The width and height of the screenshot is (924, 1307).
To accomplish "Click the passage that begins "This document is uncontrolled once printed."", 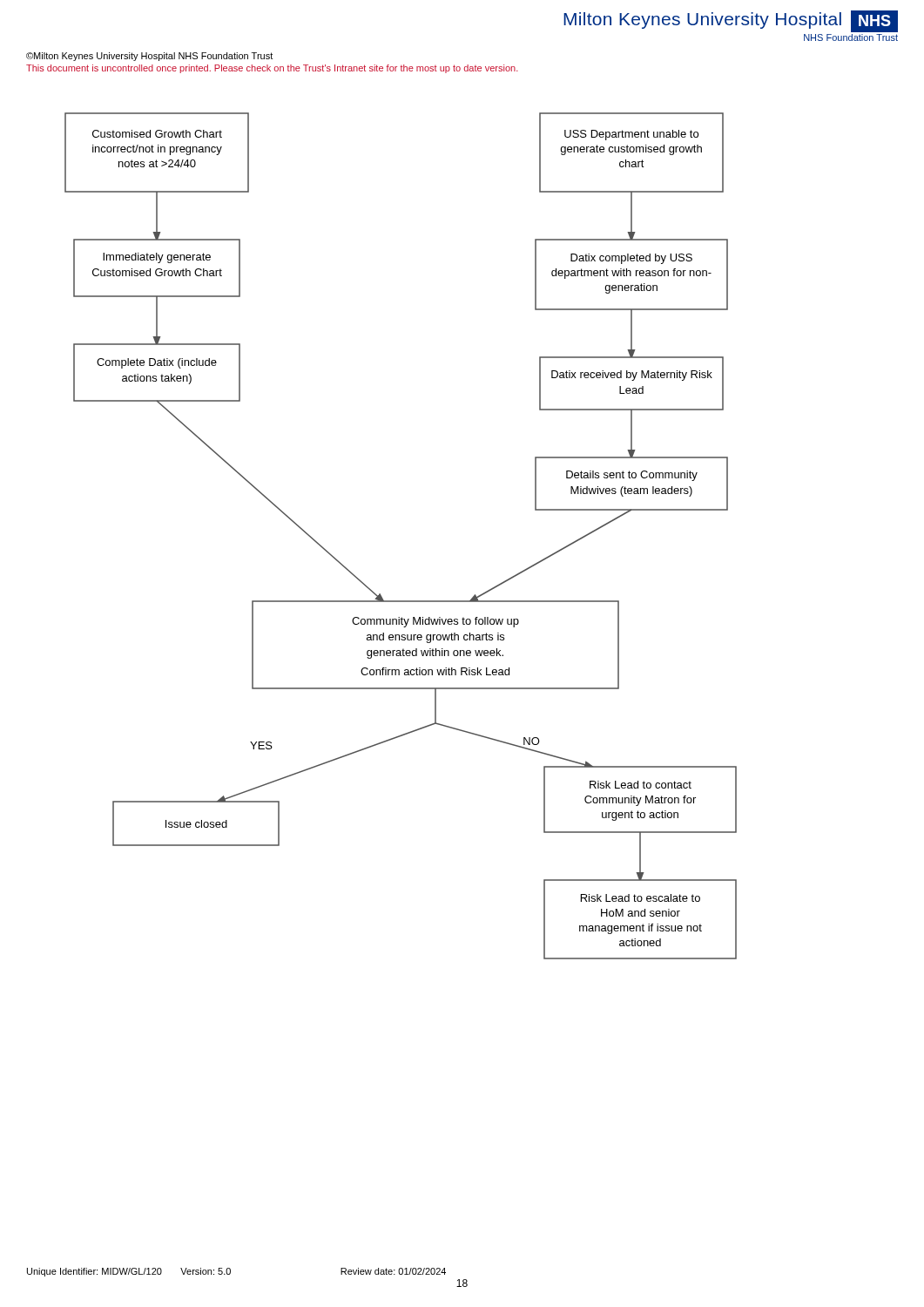I will pos(272,68).
